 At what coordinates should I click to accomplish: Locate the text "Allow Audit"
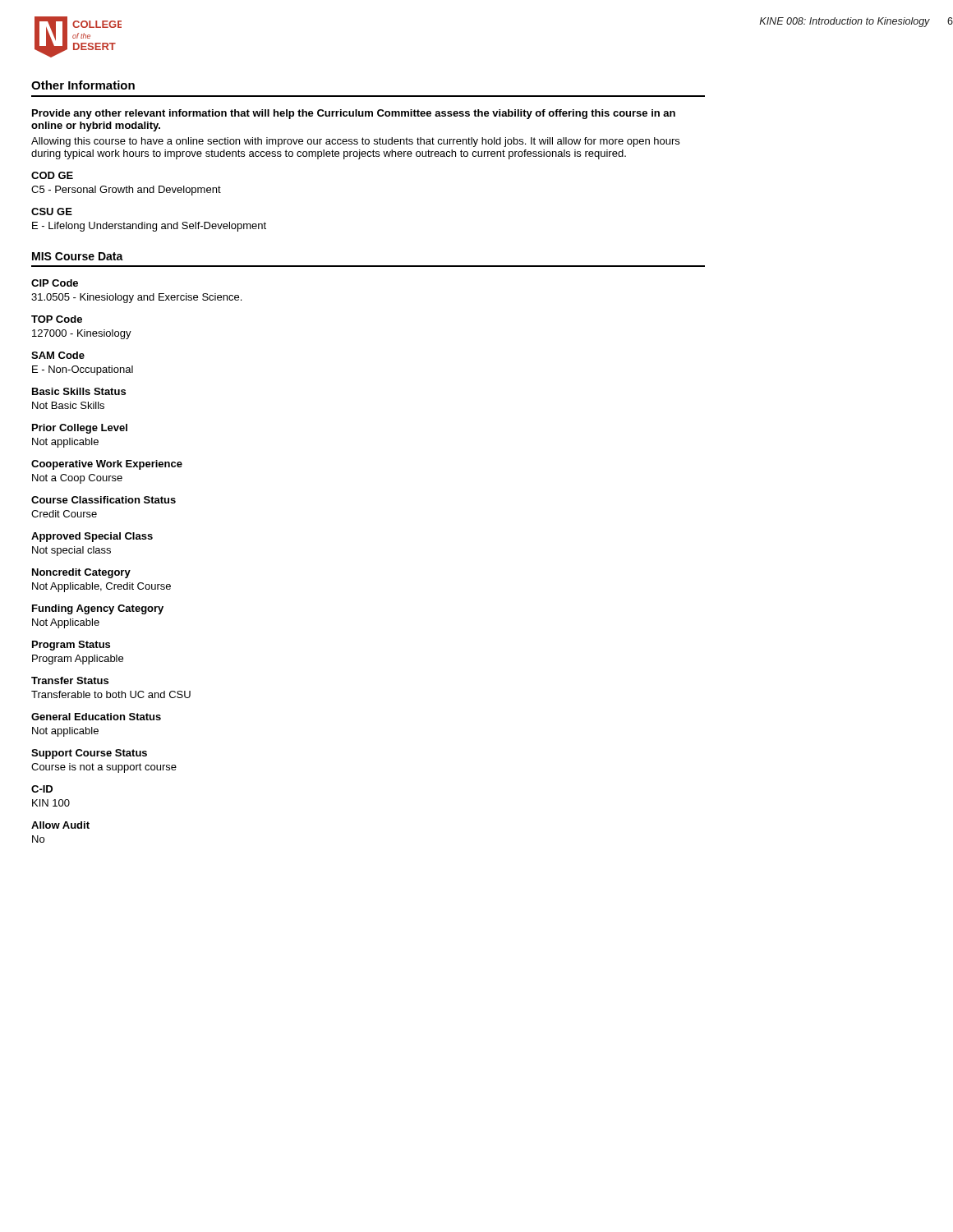click(x=60, y=825)
